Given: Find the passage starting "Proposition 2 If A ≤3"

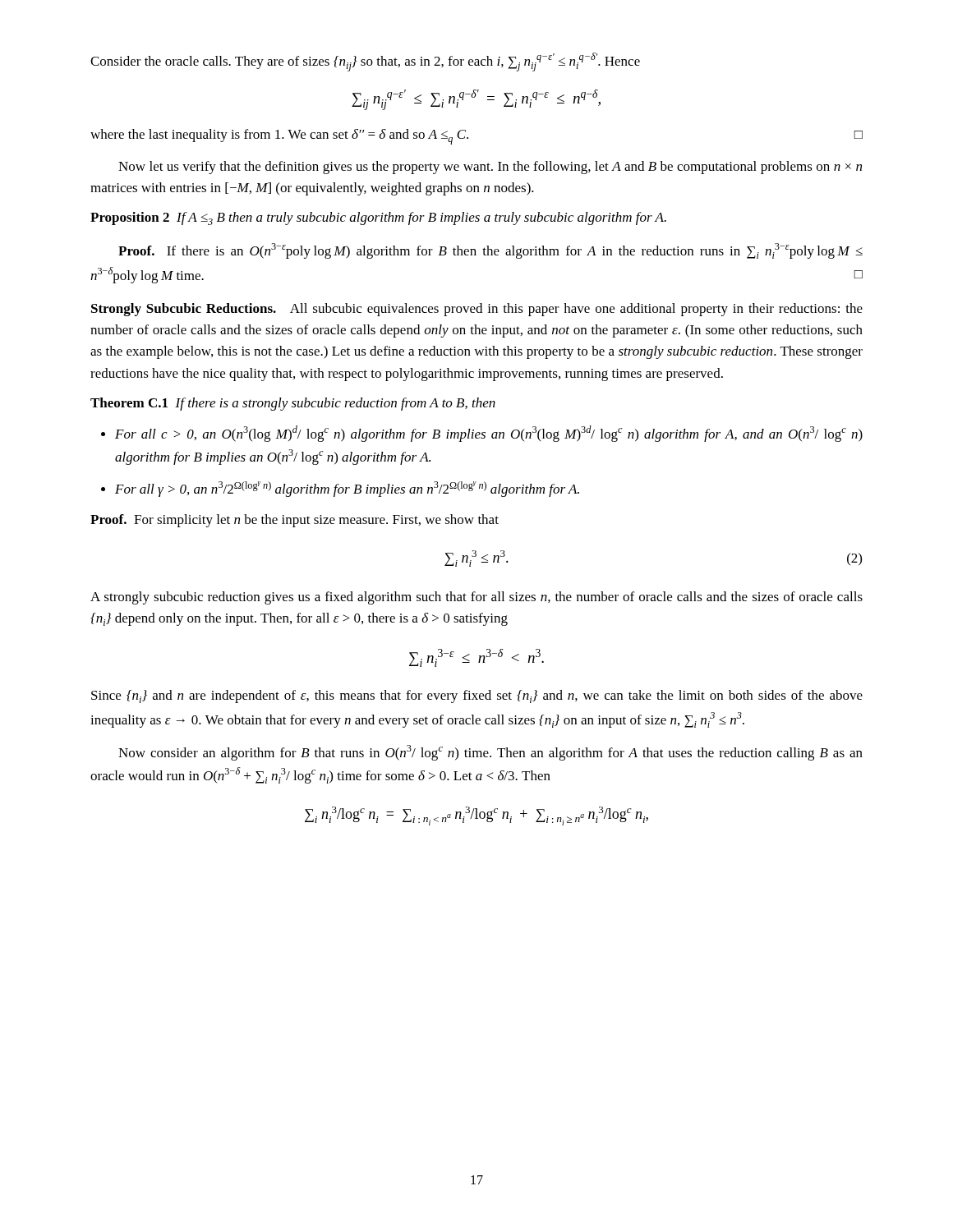Looking at the screenshot, I should (x=476, y=219).
